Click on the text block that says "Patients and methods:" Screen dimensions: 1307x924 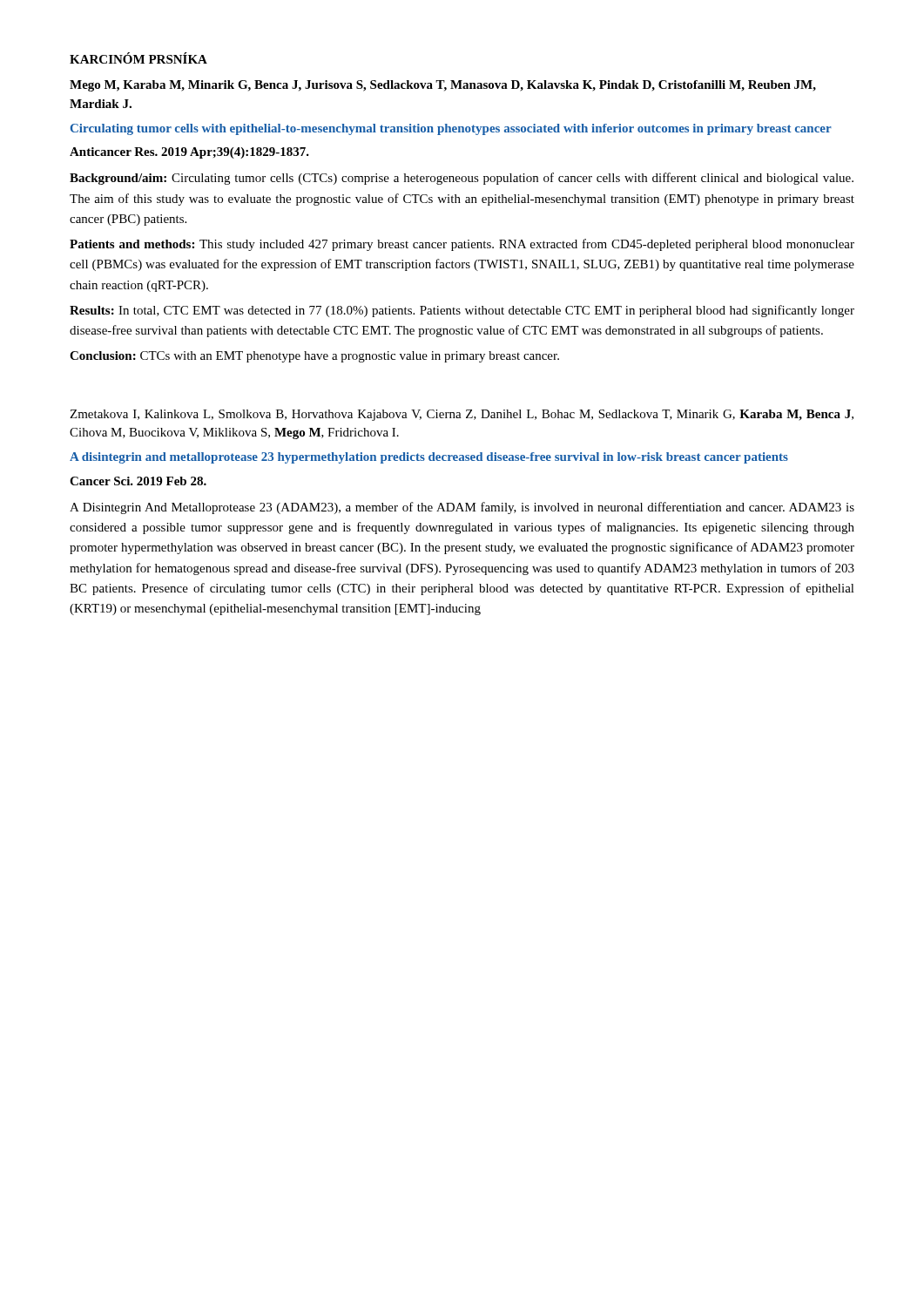pos(462,264)
